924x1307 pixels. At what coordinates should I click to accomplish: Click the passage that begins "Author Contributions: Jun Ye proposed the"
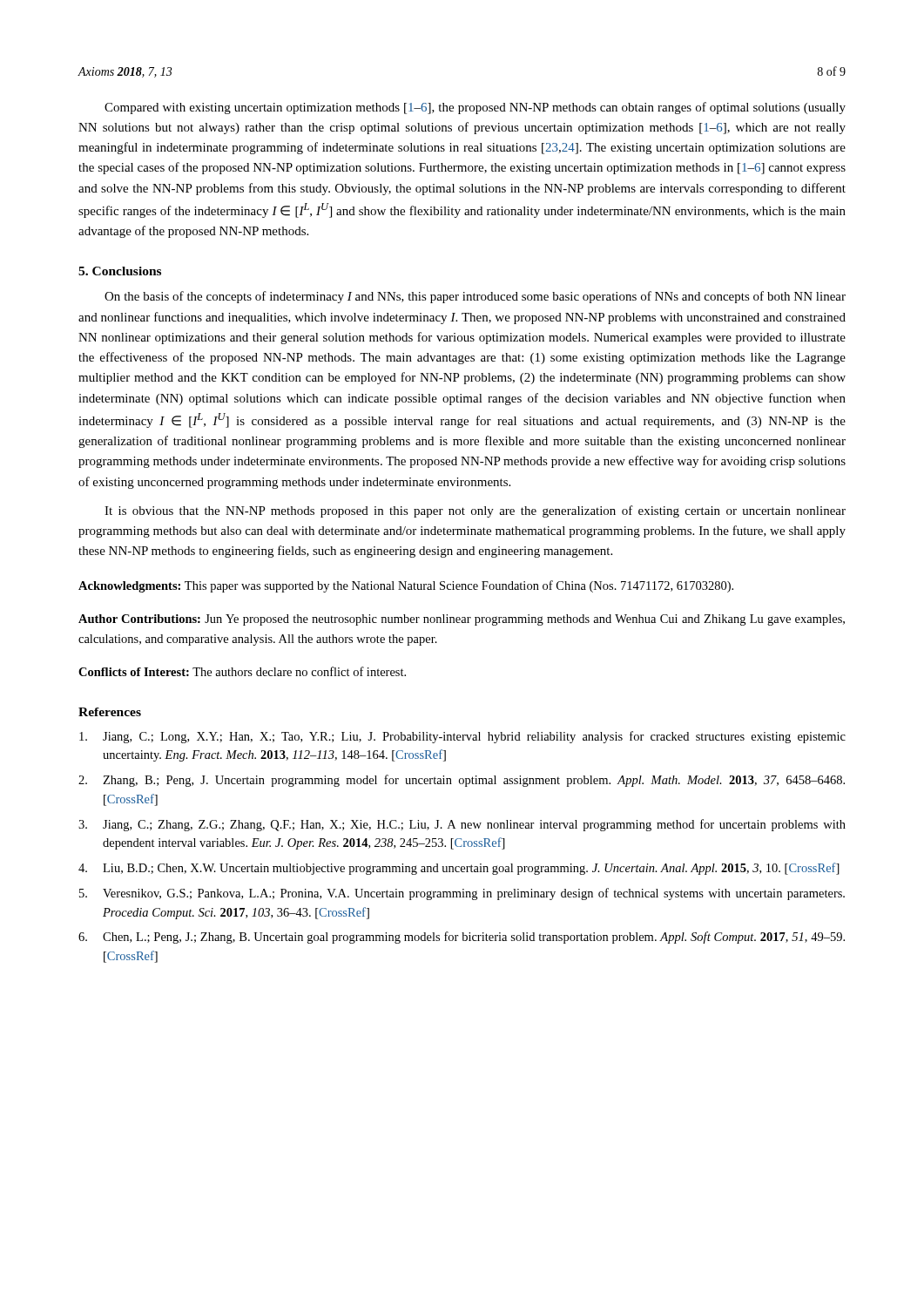(x=462, y=629)
